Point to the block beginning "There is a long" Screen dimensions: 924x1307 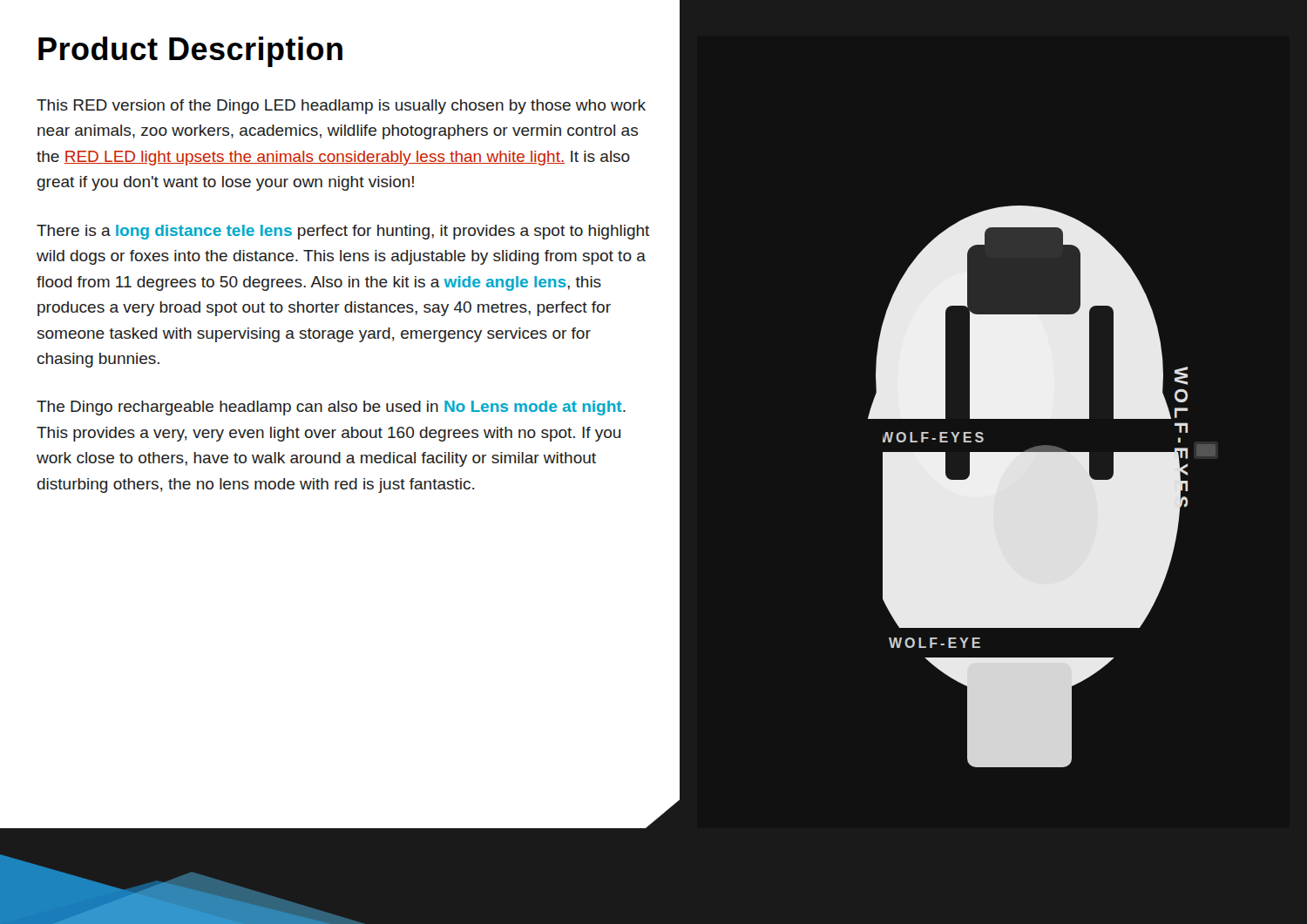click(344, 294)
